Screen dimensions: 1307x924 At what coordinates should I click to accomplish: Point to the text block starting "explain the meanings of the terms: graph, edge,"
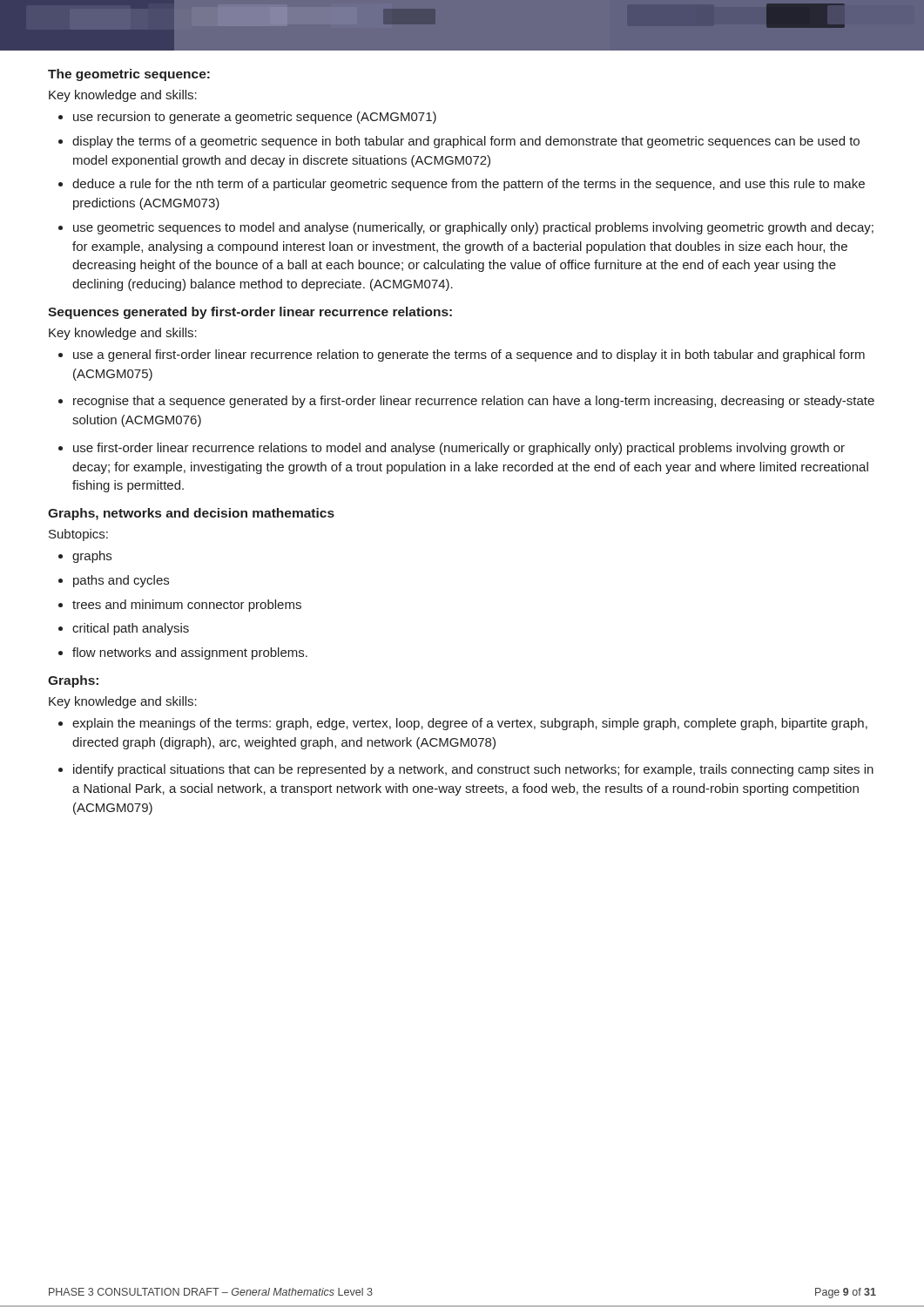tap(470, 732)
